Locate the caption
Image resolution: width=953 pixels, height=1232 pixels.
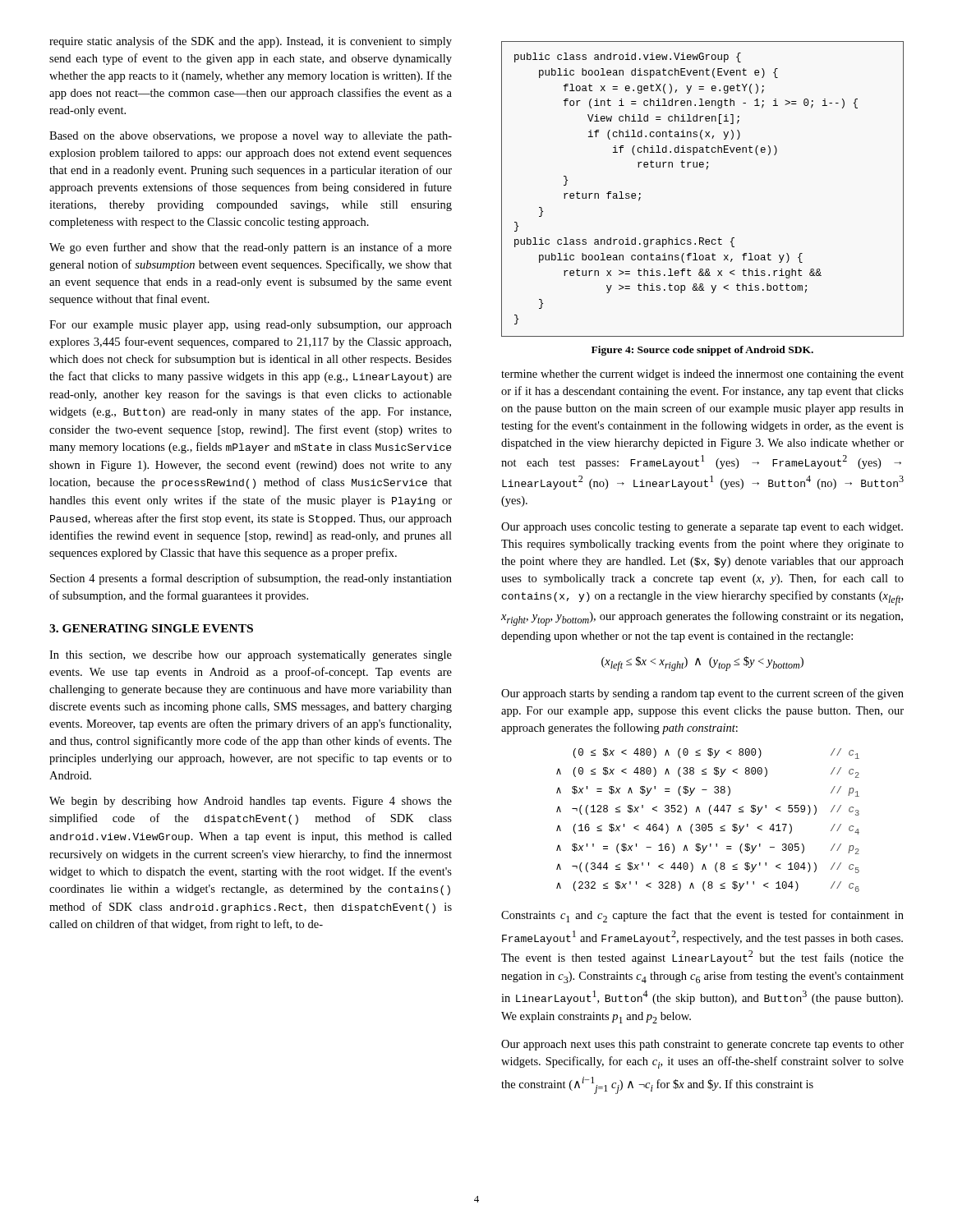click(x=702, y=349)
